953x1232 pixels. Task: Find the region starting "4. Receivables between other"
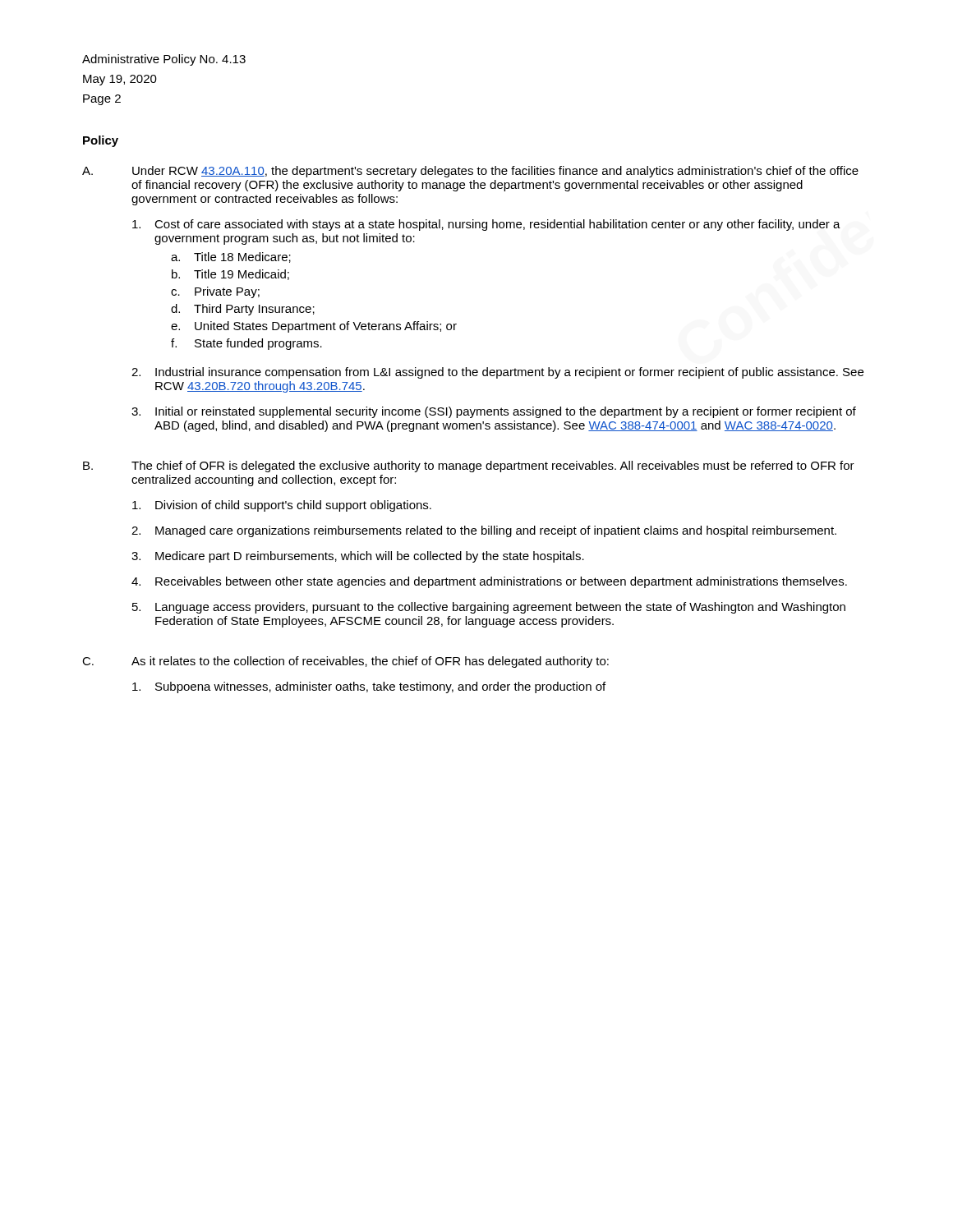[x=501, y=581]
